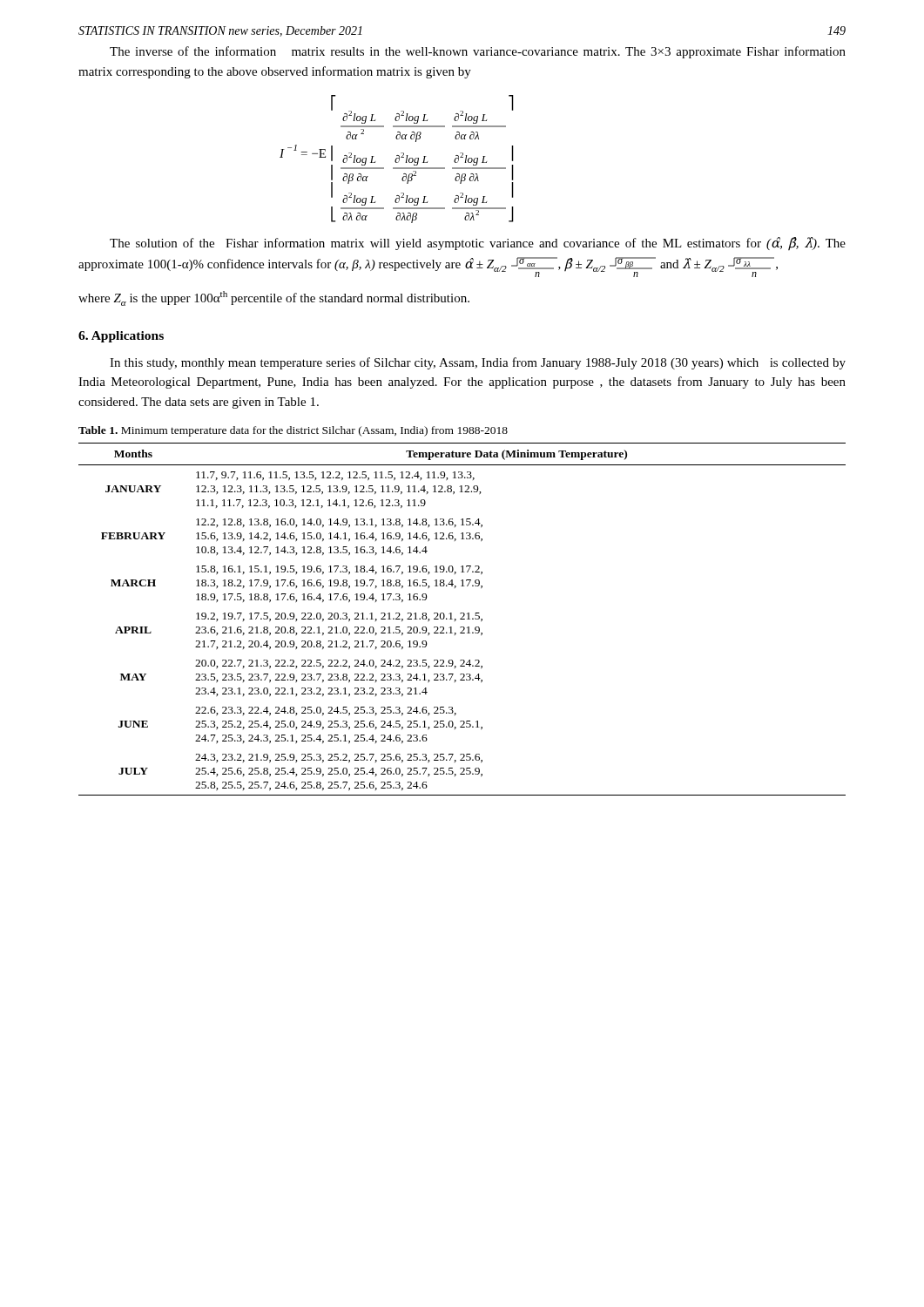
Task: Locate the text starting "Table 1. Minimum"
Action: pos(462,431)
